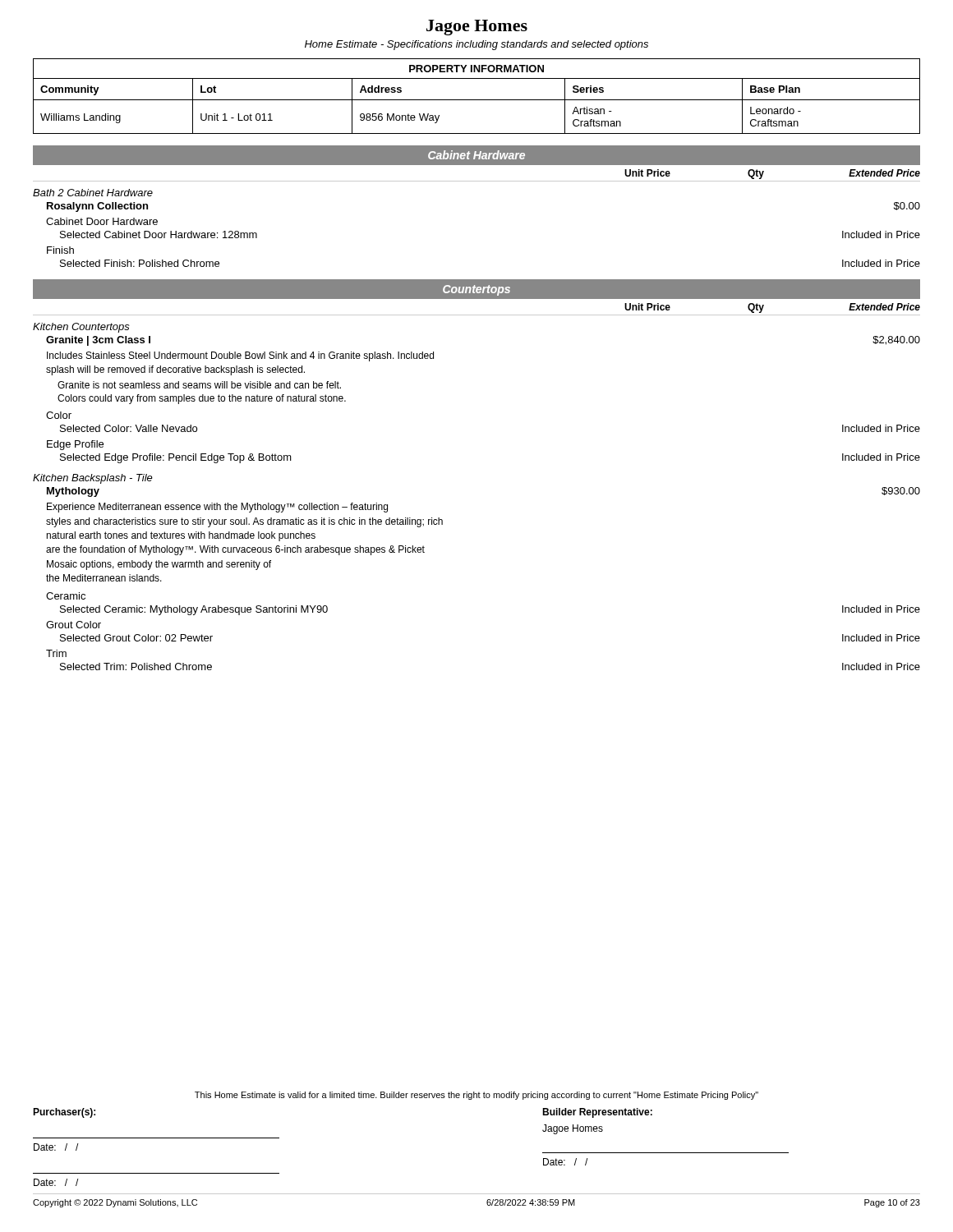Locate the text starting "Kitchen Backsplash - Tile"
This screenshot has width=953, height=1232.
pos(93,478)
